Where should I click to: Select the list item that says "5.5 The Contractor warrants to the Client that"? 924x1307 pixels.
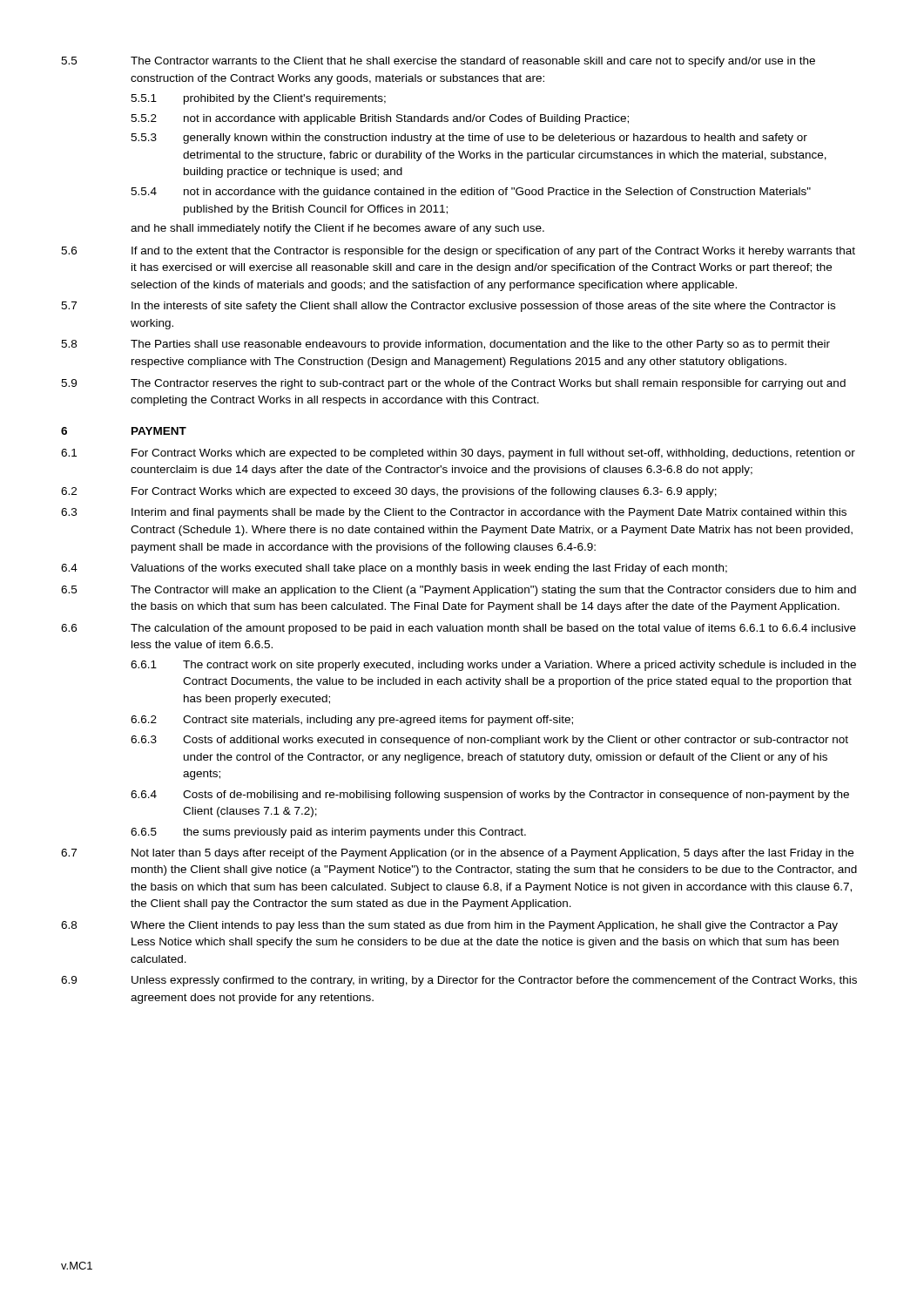click(462, 69)
